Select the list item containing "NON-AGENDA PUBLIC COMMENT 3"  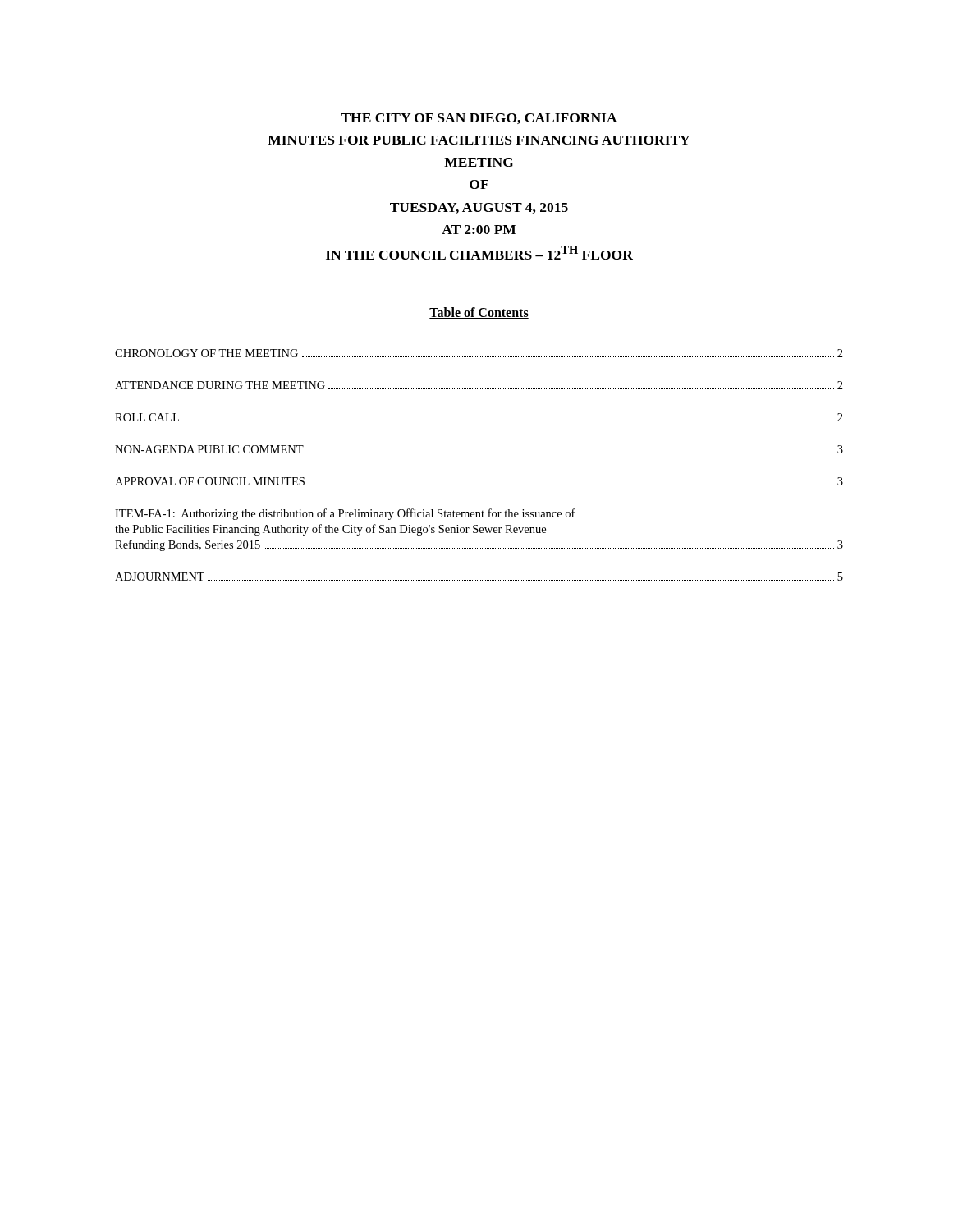pos(479,449)
